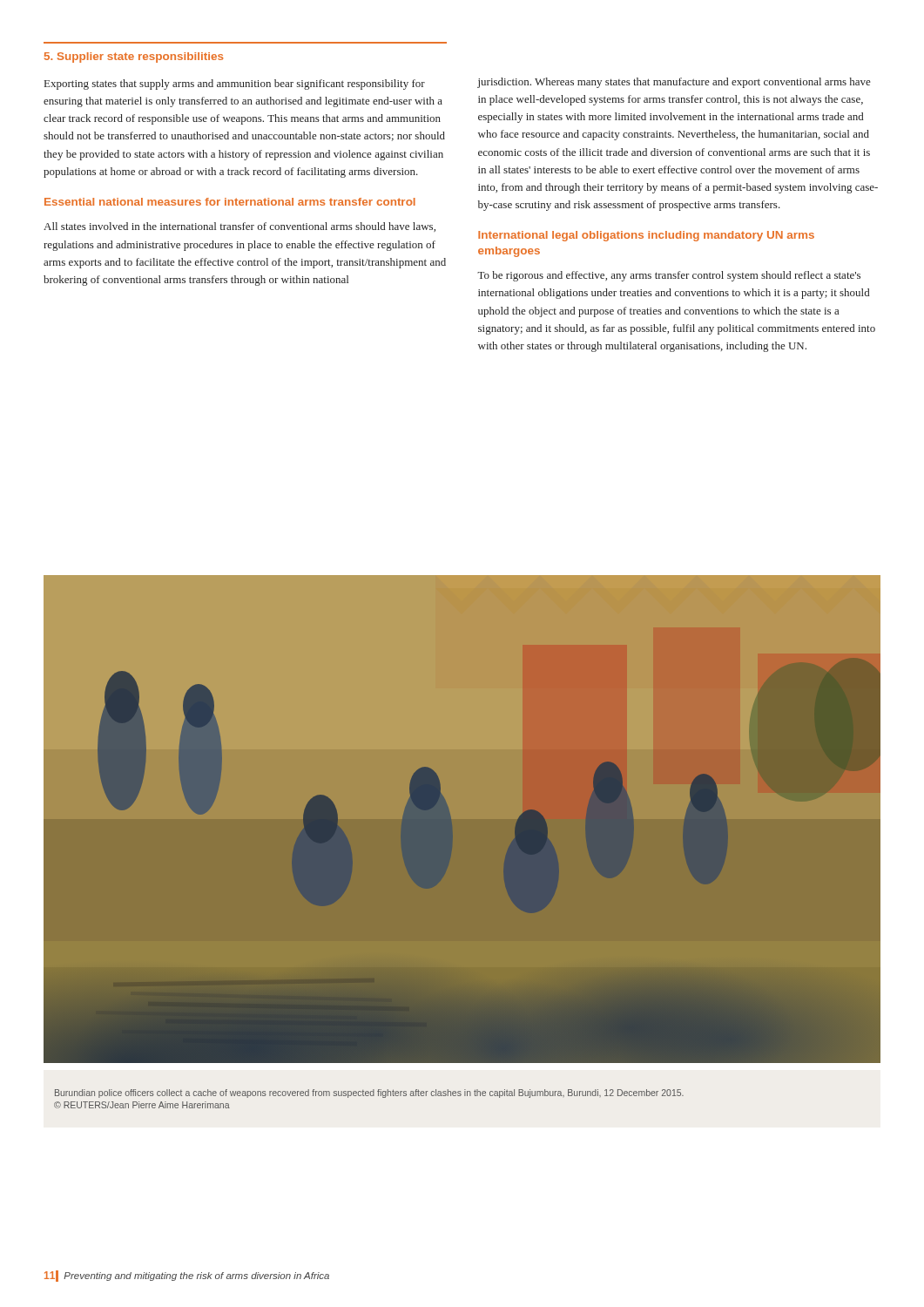This screenshot has height=1307, width=924.
Task: Point to the text block starting "All states involved"
Action: click(245, 253)
